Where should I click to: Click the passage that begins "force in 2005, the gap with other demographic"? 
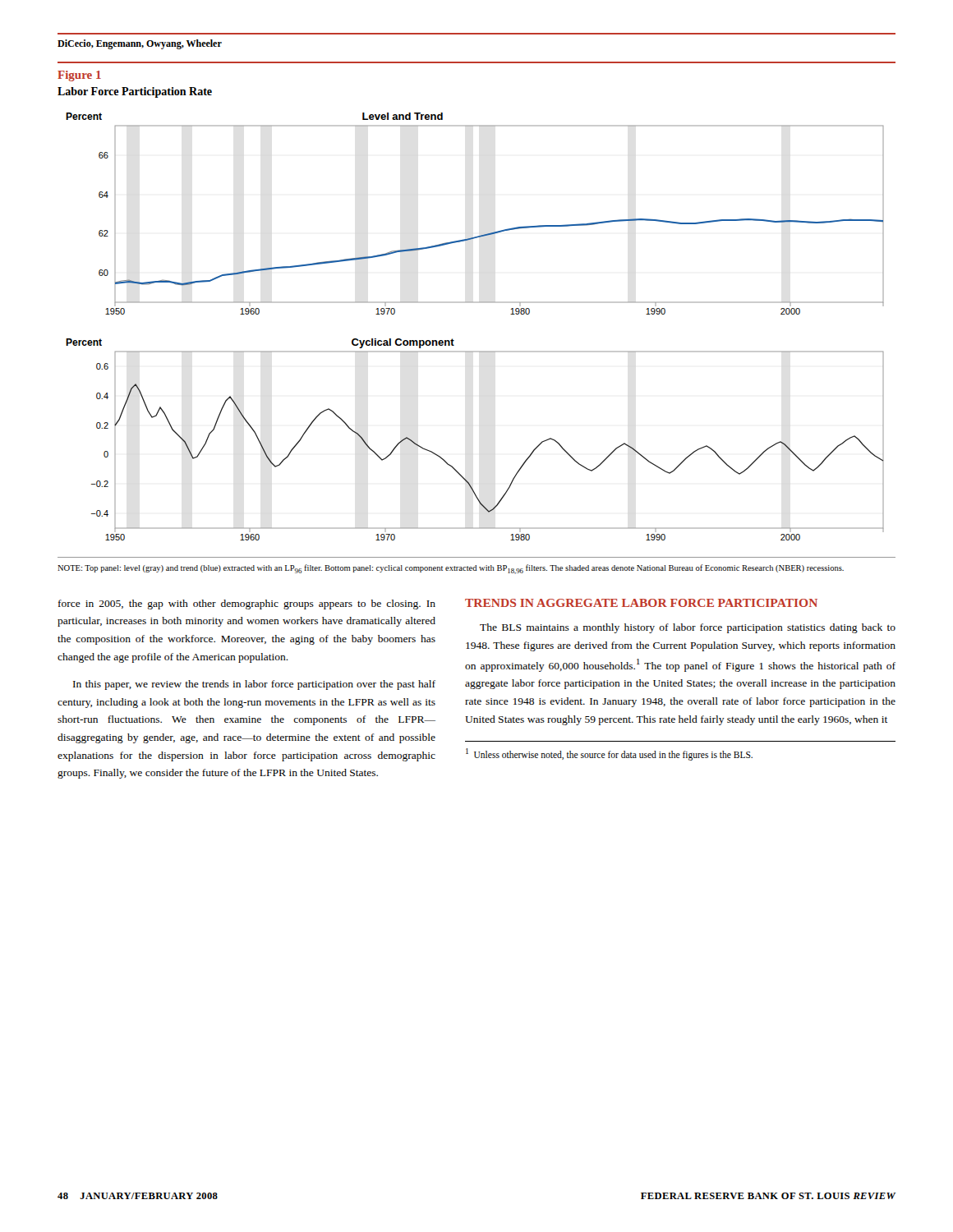246,688
